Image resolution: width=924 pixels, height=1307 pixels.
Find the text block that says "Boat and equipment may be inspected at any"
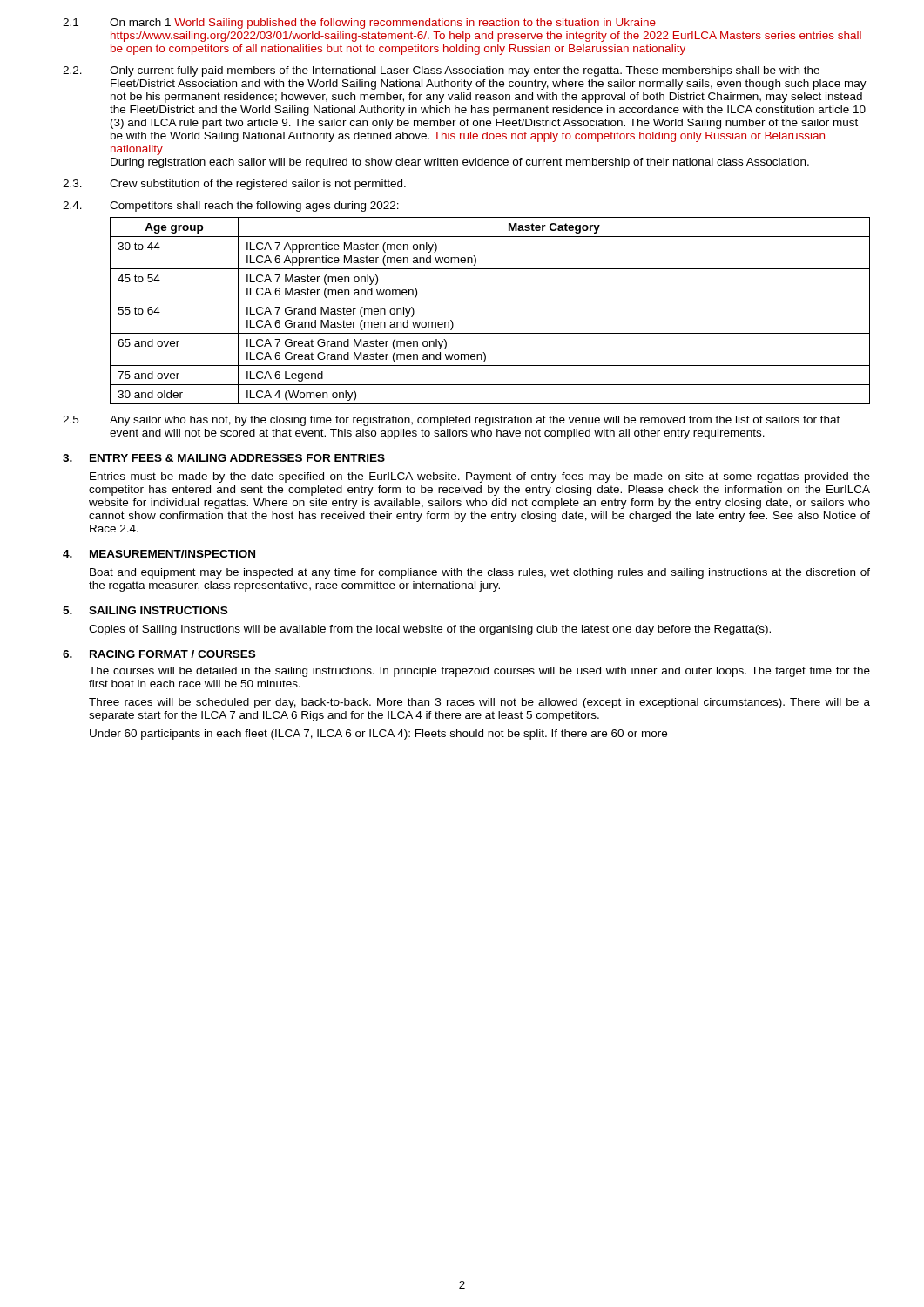click(x=479, y=579)
